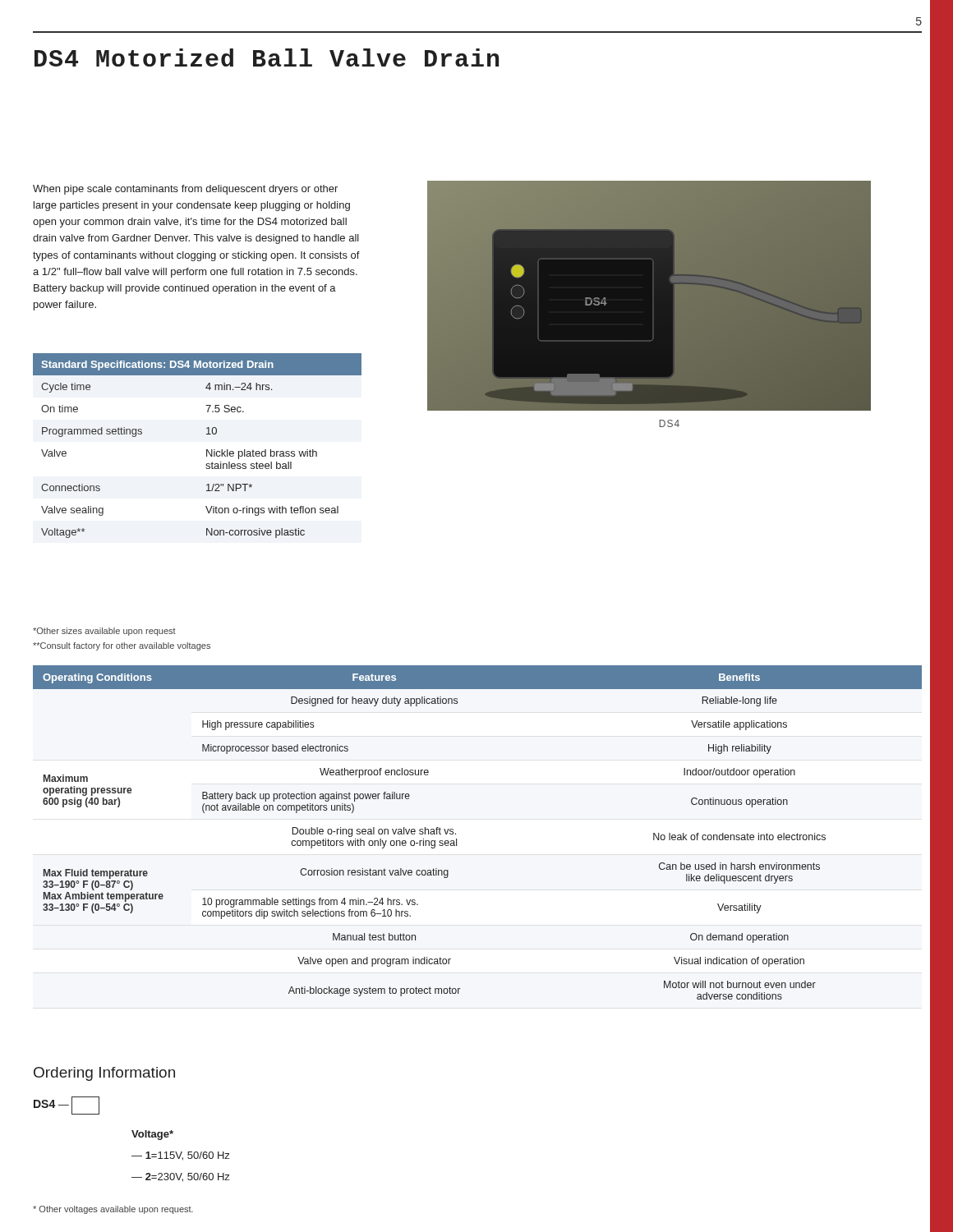
Task: Select the table that reads "Operating Conditions"
Action: click(477, 837)
